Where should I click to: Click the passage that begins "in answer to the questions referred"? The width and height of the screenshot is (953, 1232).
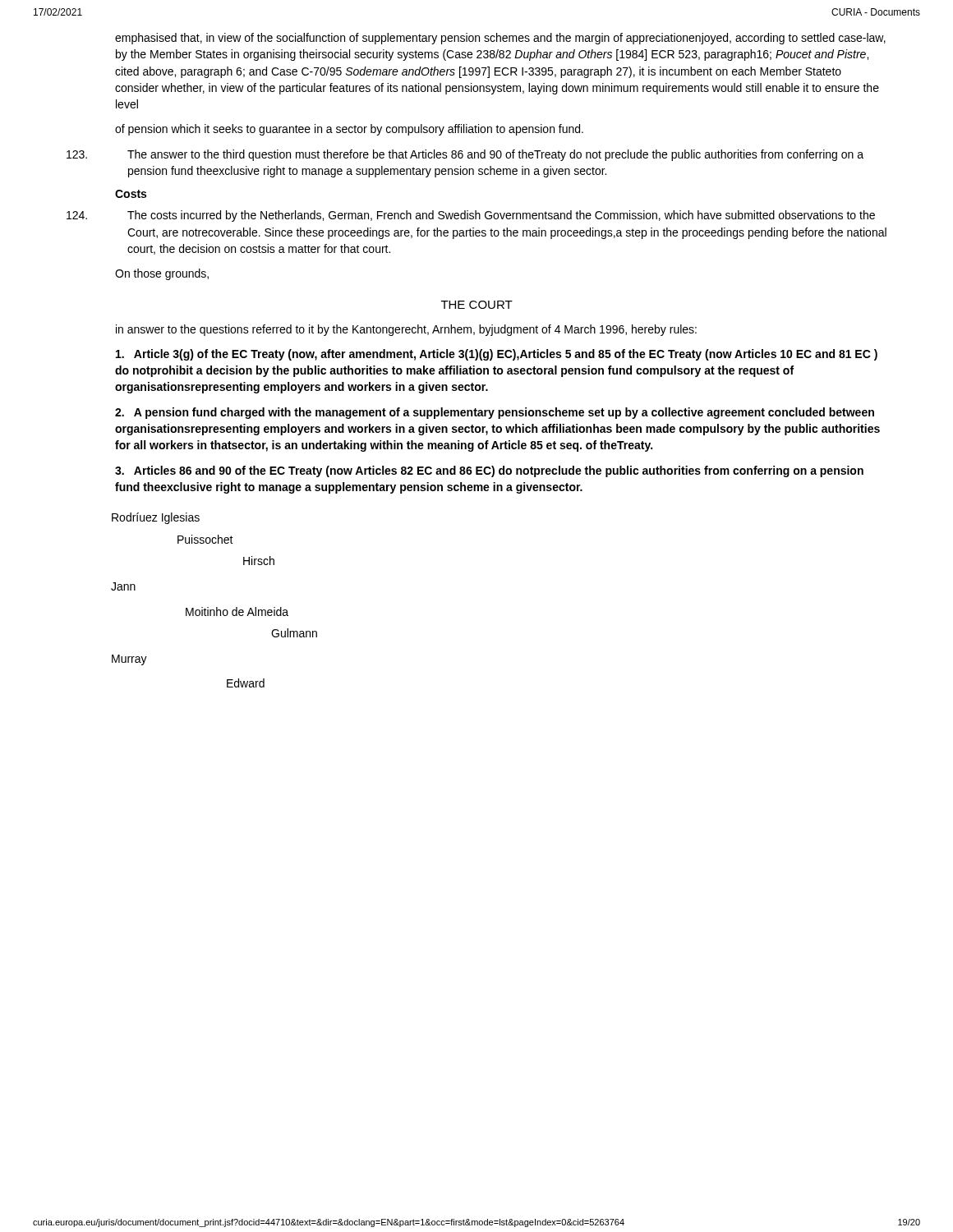pos(406,329)
